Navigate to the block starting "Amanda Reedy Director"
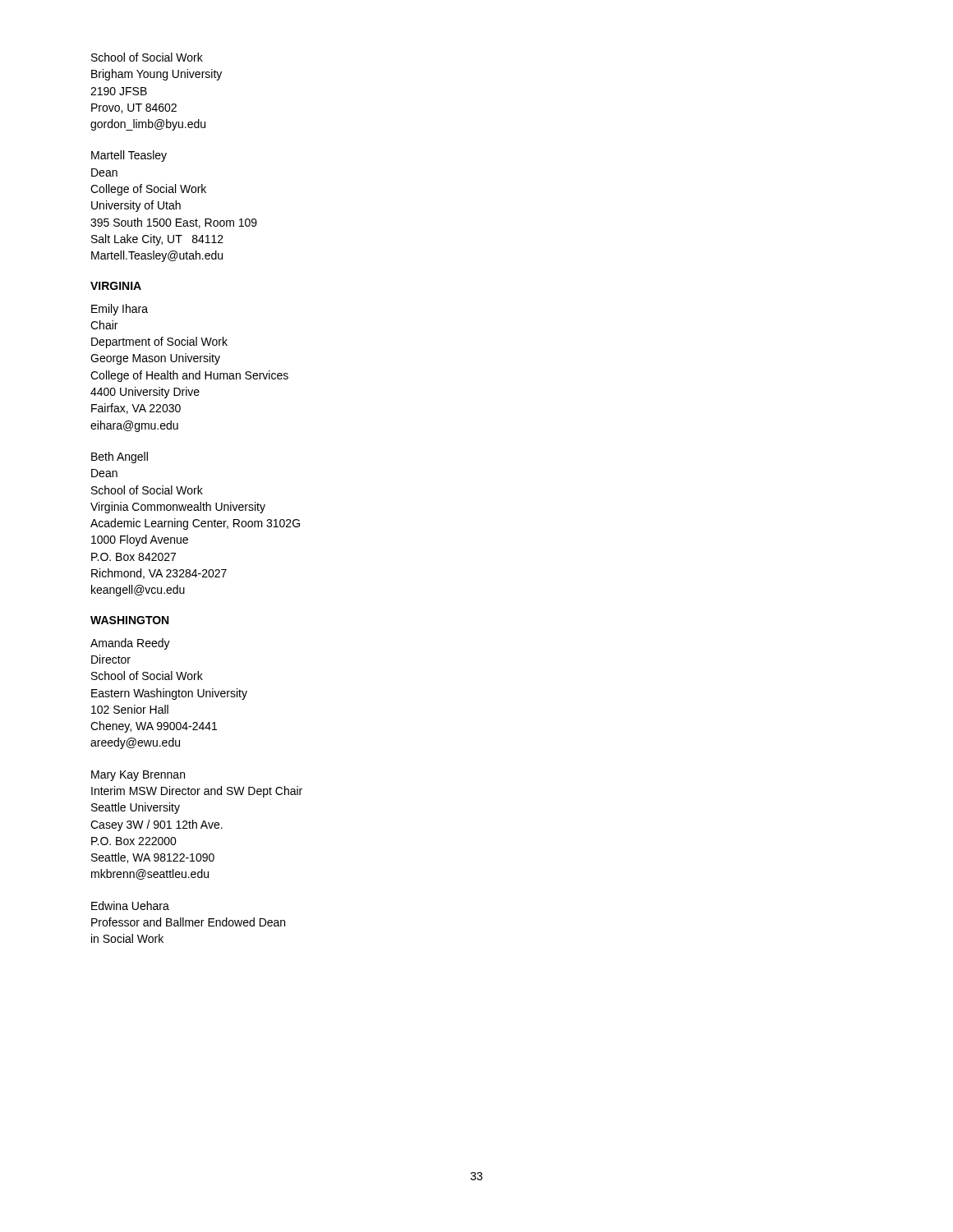 coord(169,693)
